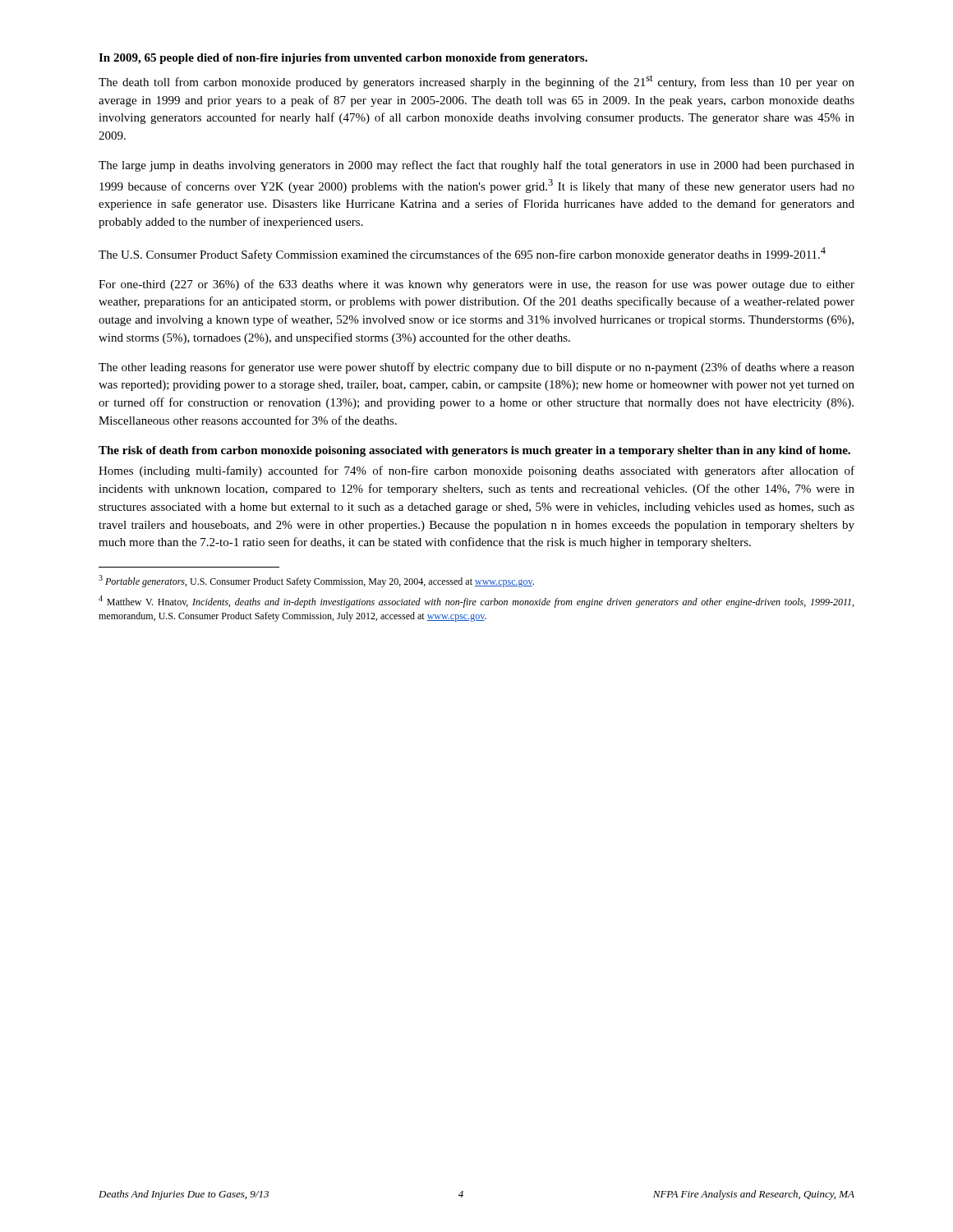Viewport: 953px width, 1232px height.
Task: Locate the text block with the text "The death toll from carbon"
Action: pos(476,107)
